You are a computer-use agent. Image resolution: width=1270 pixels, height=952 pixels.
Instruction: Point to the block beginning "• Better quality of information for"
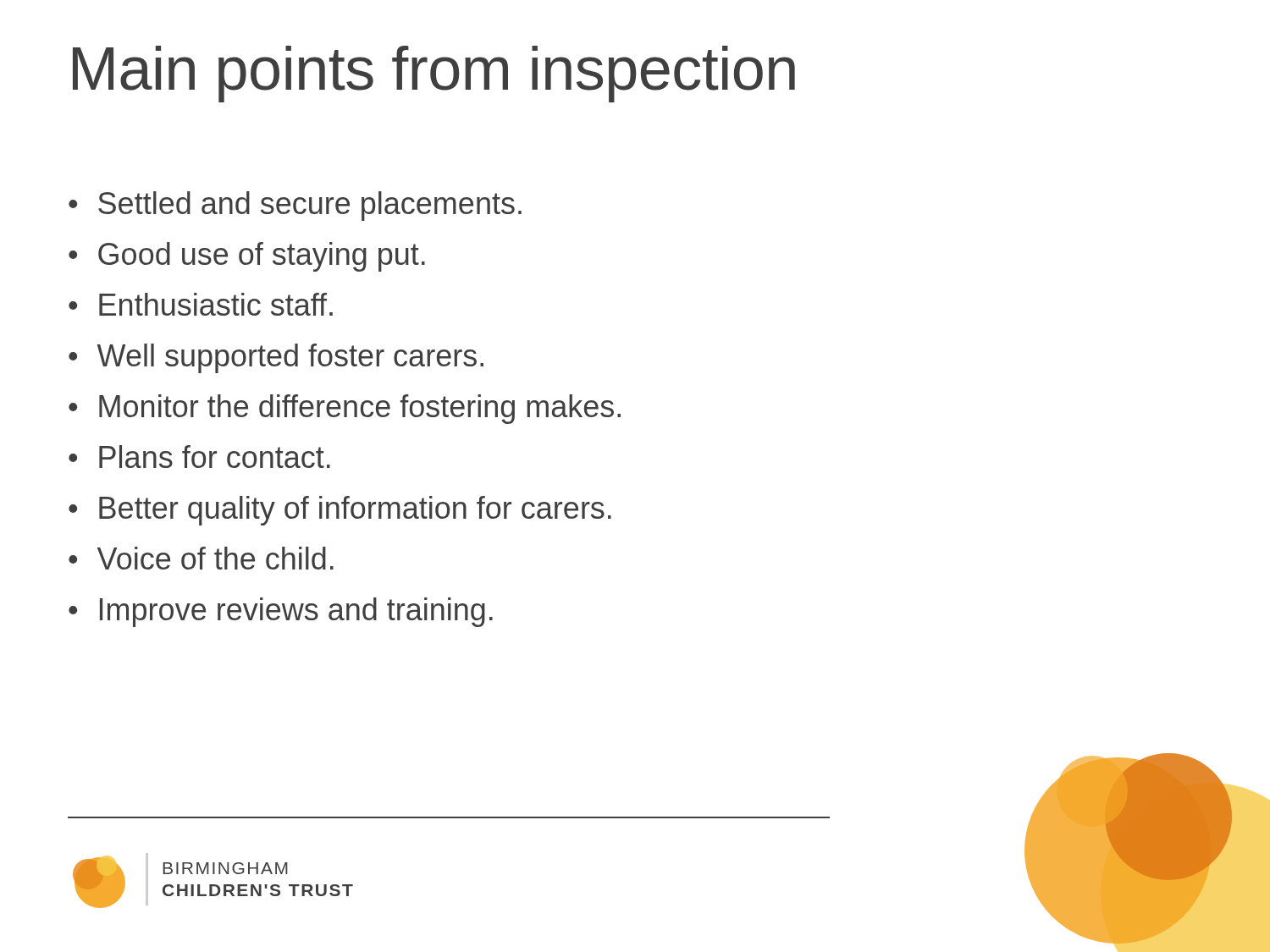(x=341, y=509)
